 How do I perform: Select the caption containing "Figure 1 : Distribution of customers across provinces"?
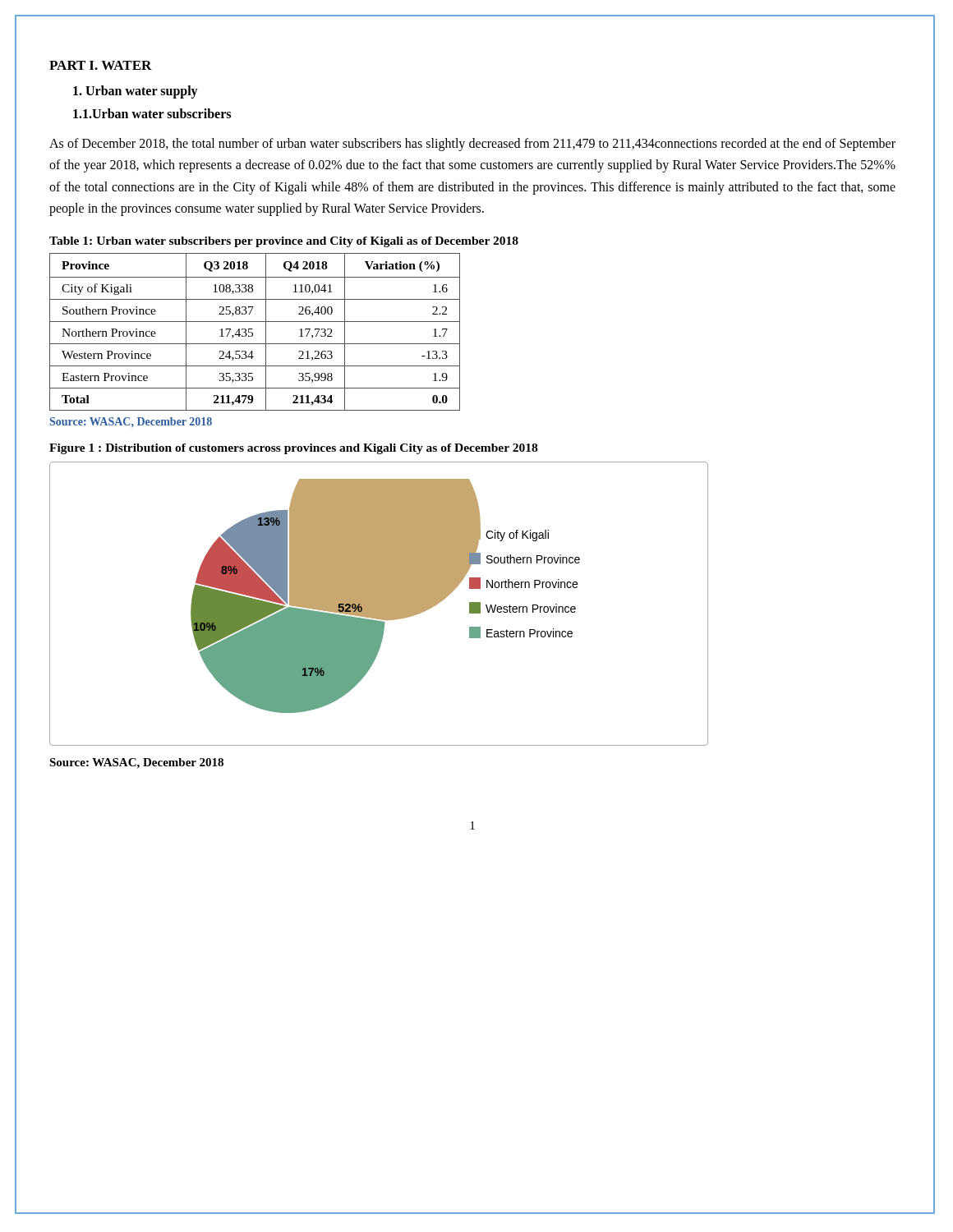tap(294, 447)
